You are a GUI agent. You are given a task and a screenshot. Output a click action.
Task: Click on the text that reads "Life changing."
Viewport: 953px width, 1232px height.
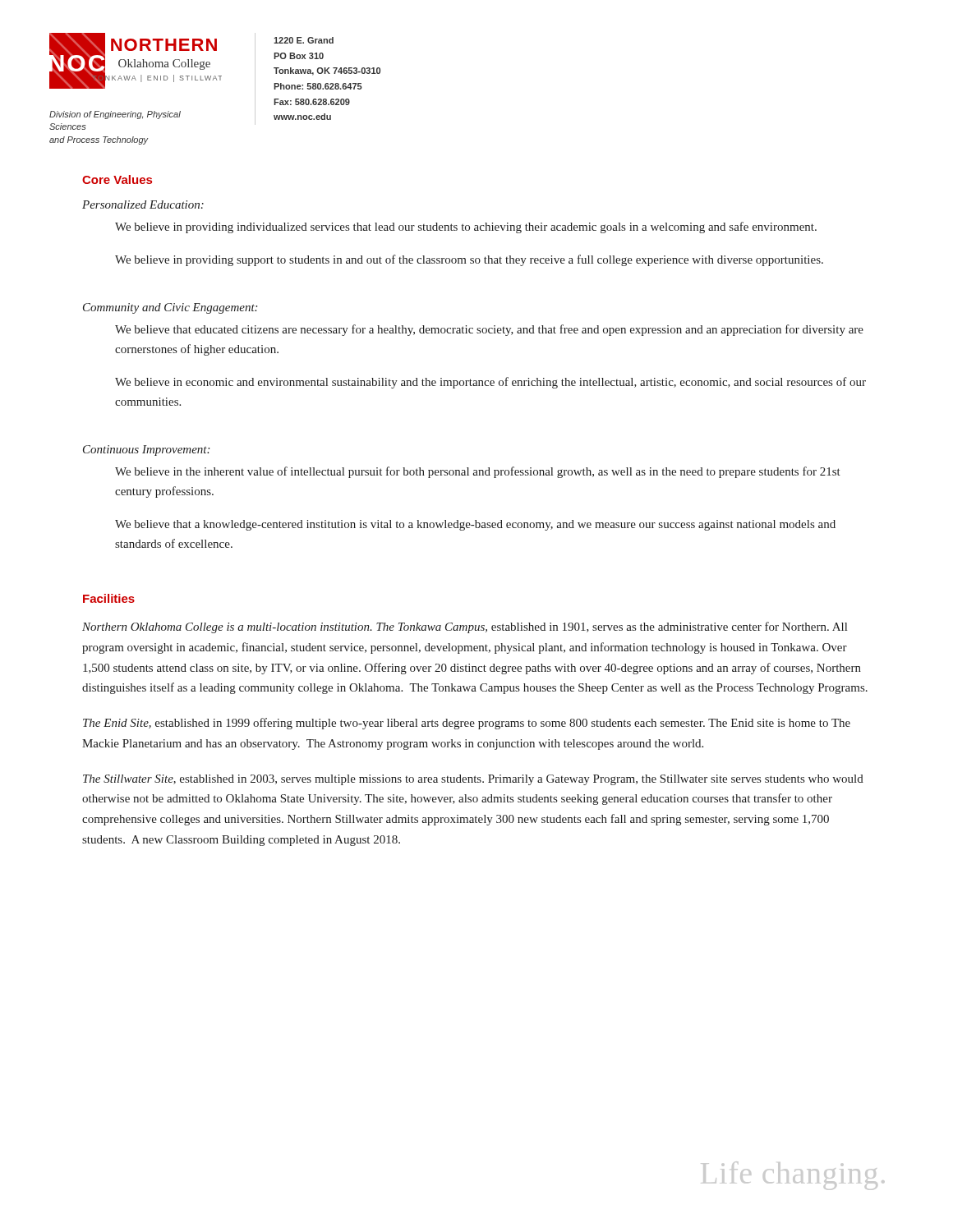click(x=793, y=1173)
